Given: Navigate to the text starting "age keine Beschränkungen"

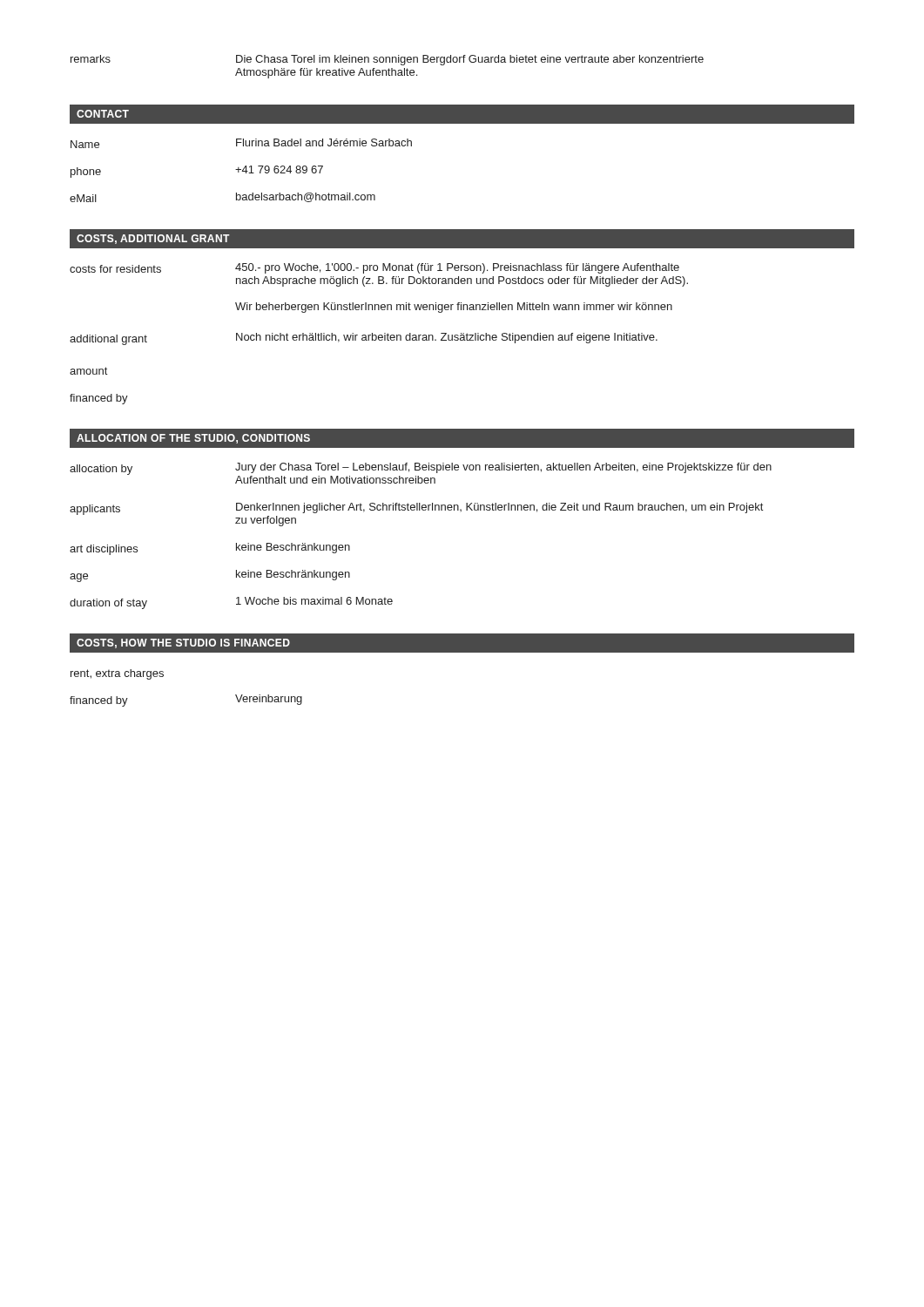Looking at the screenshot, I should click(81, 576).
